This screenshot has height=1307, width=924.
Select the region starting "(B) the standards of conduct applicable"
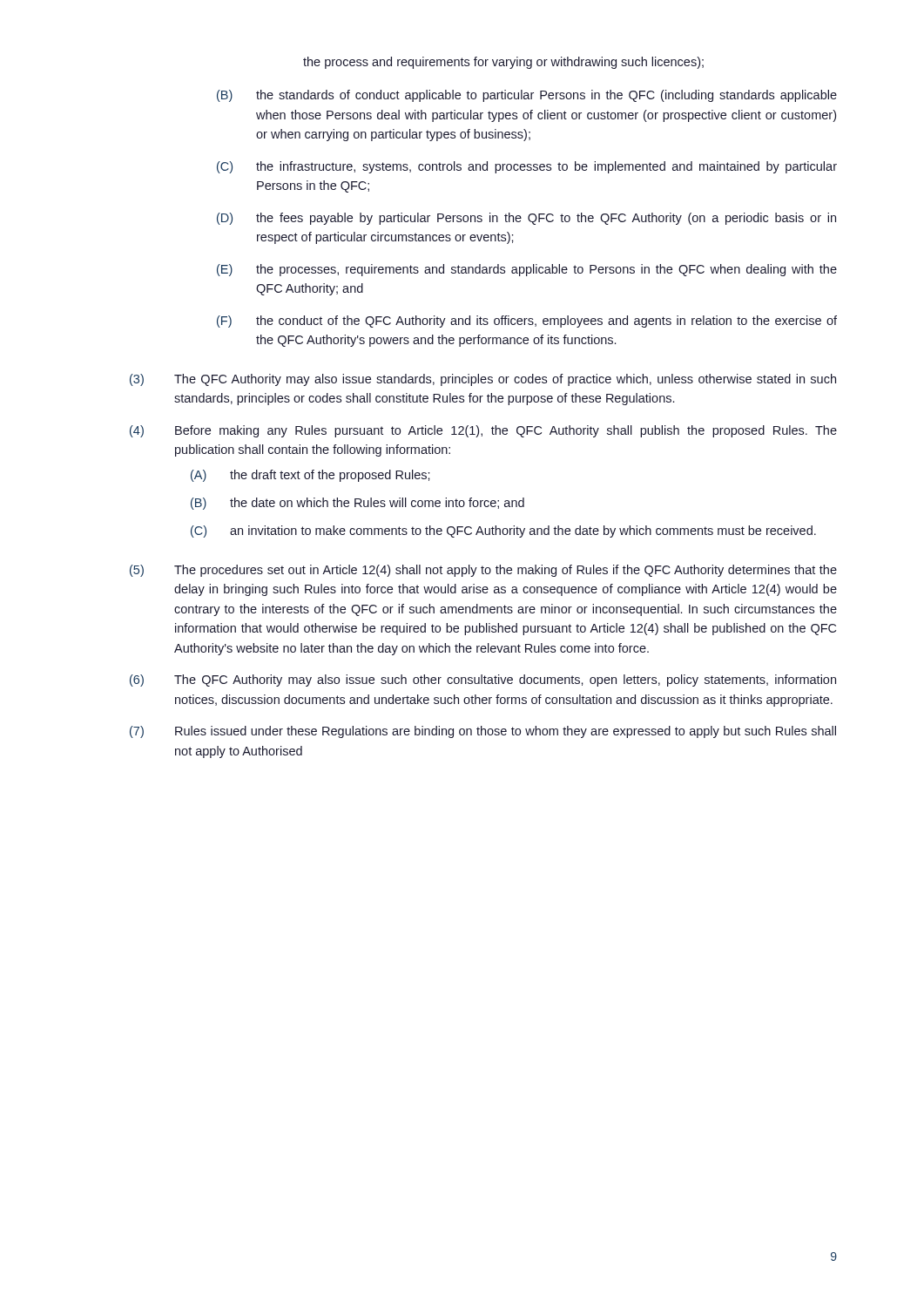(x=526, y=115)
